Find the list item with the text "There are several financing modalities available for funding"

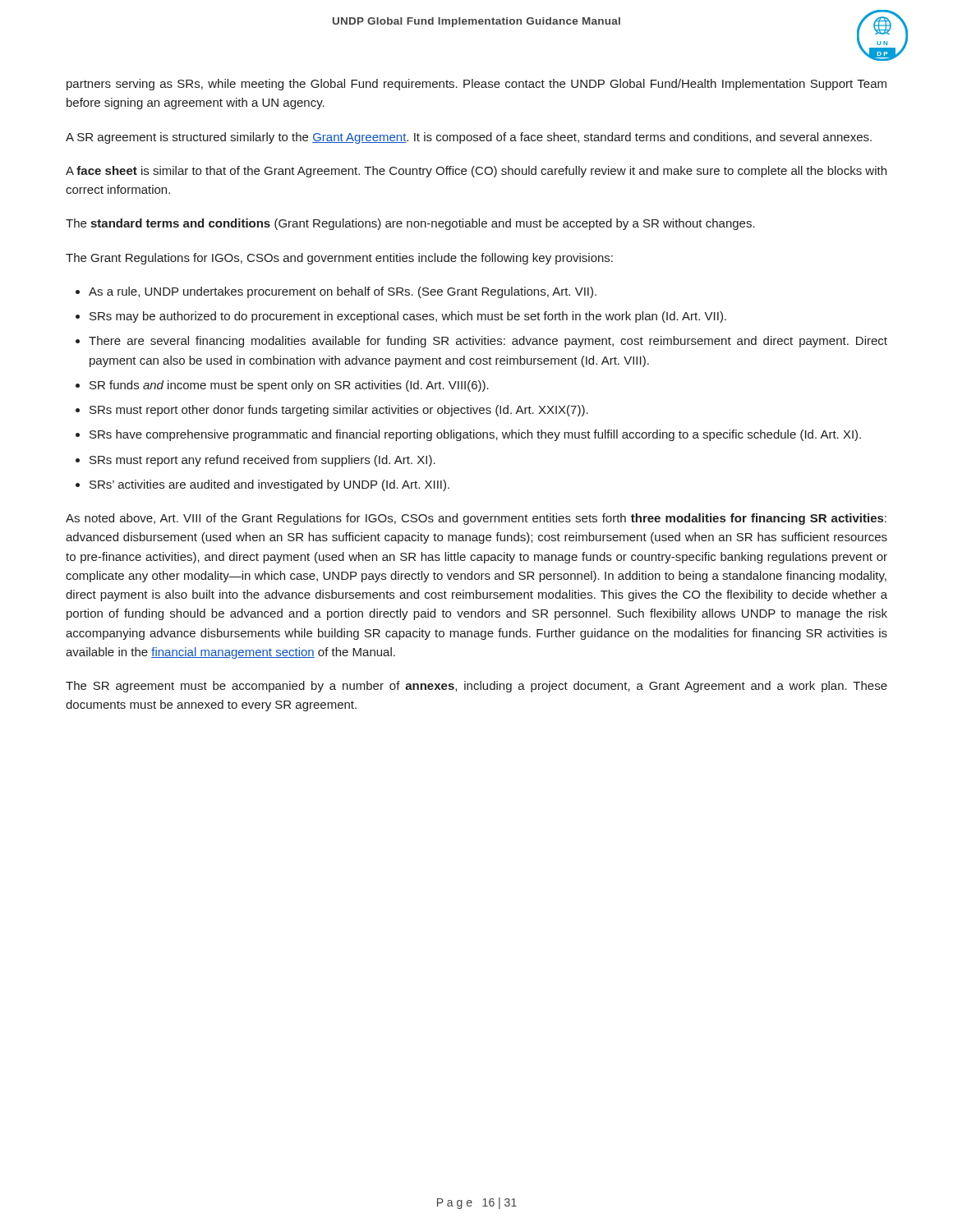[488, 350]
